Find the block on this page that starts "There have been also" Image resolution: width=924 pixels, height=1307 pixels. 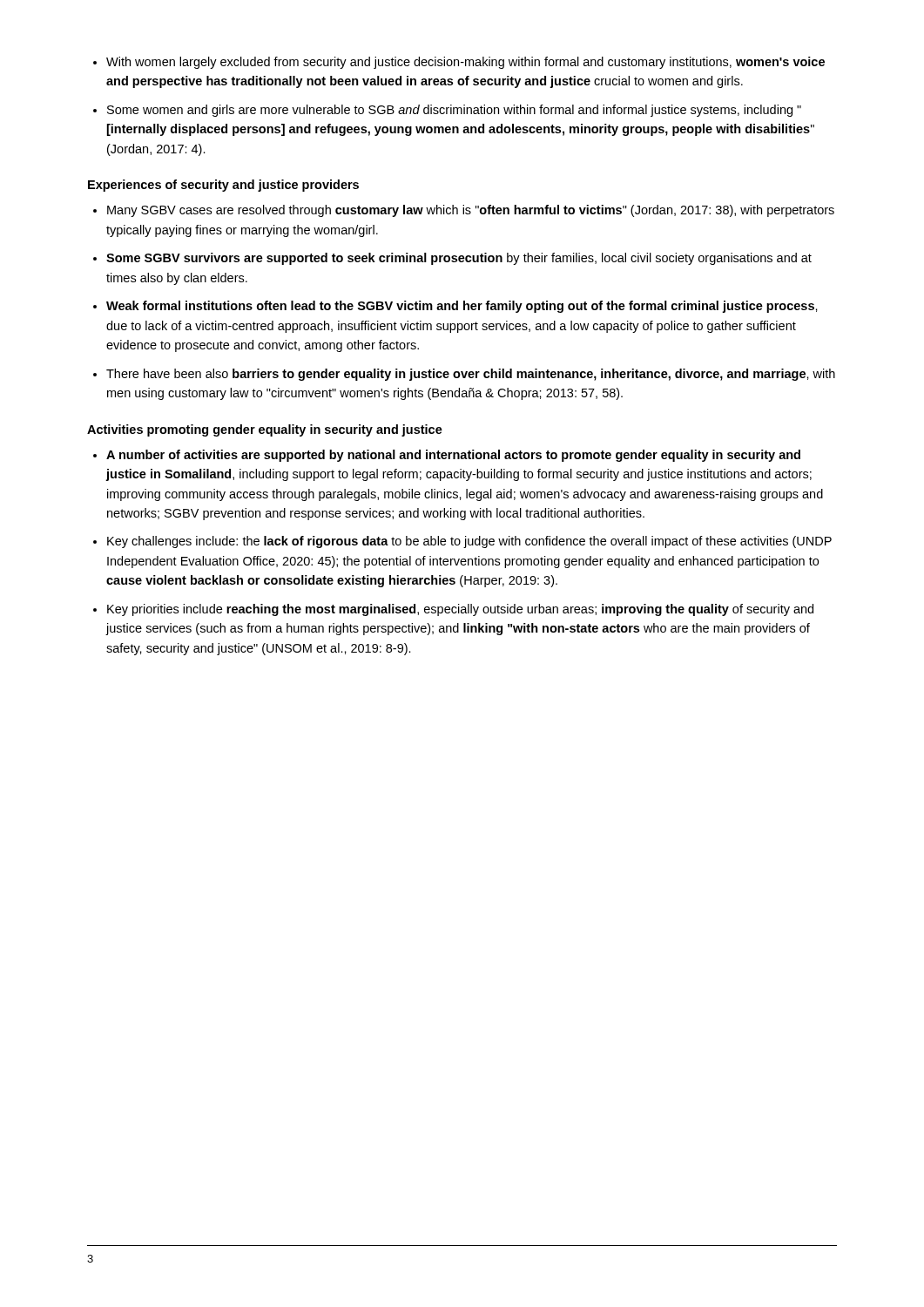click(471, 383)
